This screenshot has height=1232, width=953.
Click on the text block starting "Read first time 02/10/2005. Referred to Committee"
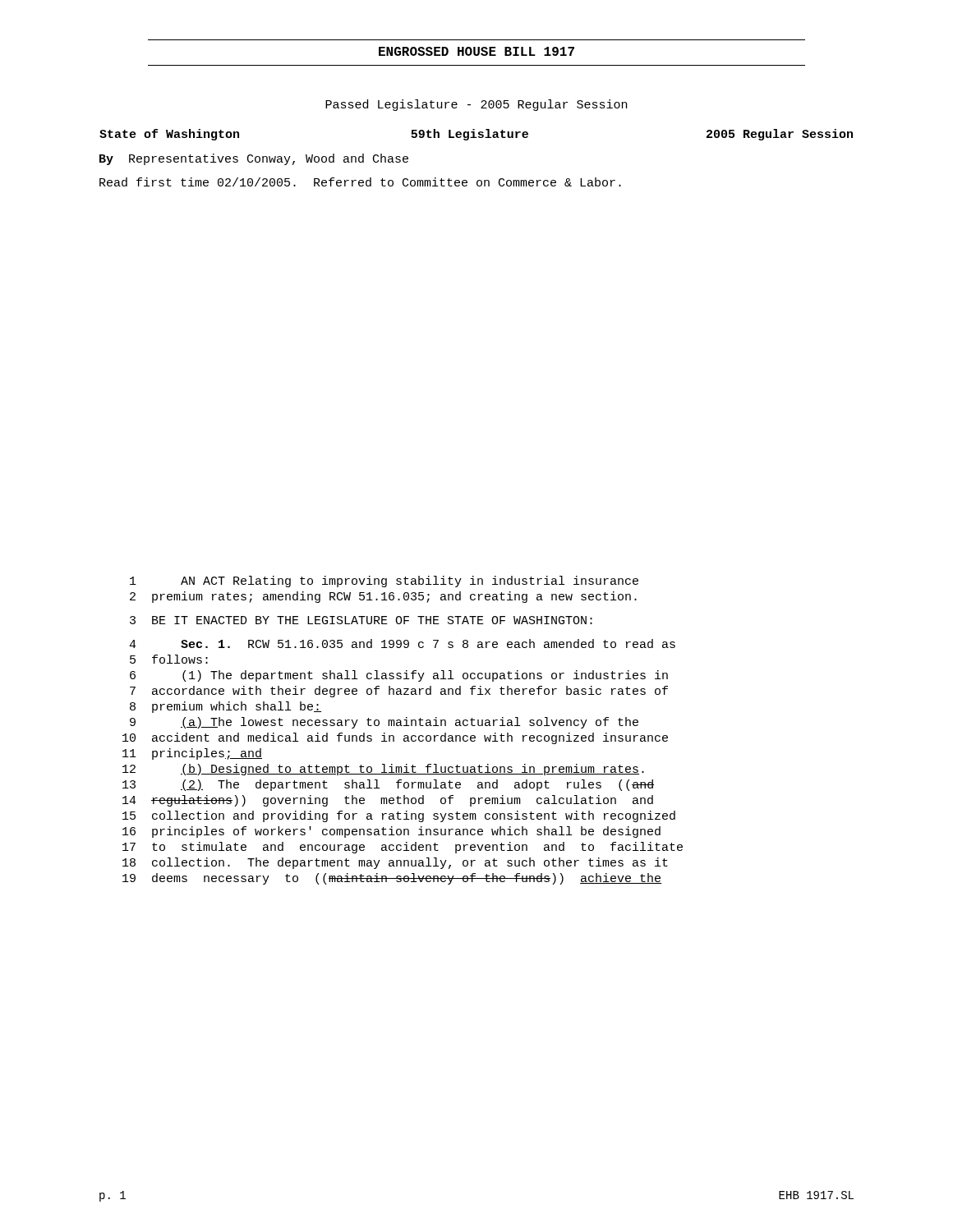click(x=361, y=184)
